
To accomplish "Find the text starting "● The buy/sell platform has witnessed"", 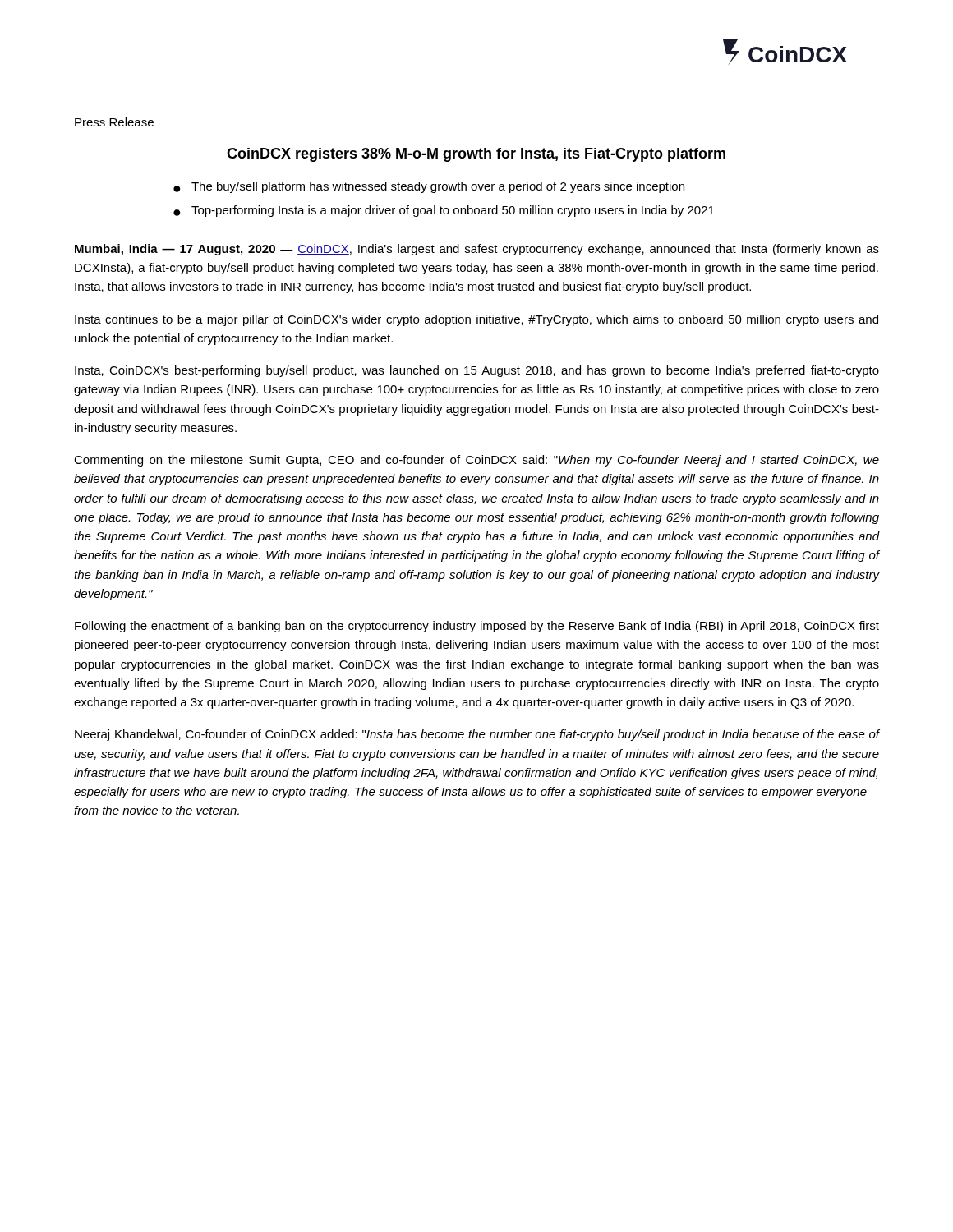I will [x=429, y=188].
